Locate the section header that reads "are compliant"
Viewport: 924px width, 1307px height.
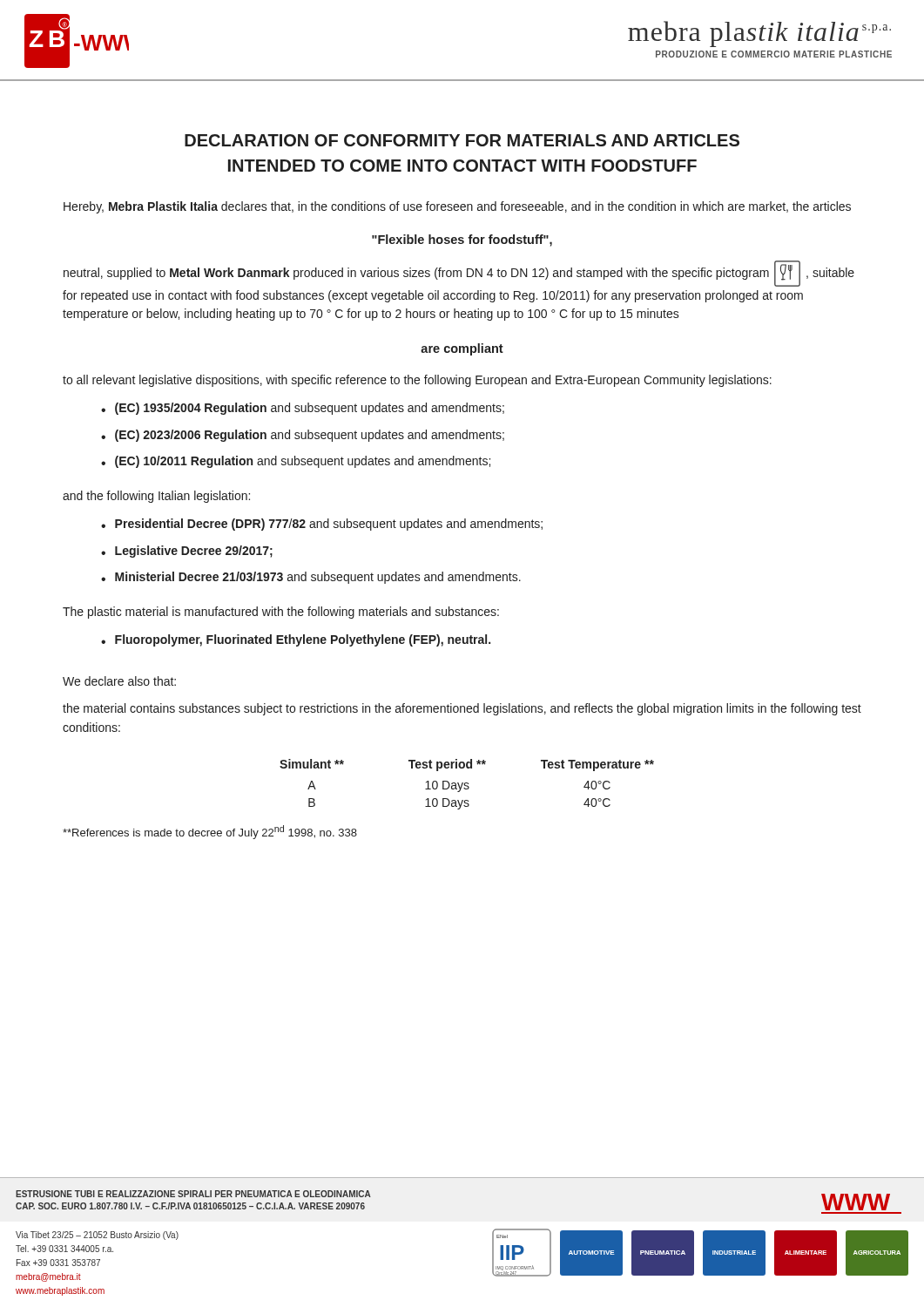tap(462, 349)
